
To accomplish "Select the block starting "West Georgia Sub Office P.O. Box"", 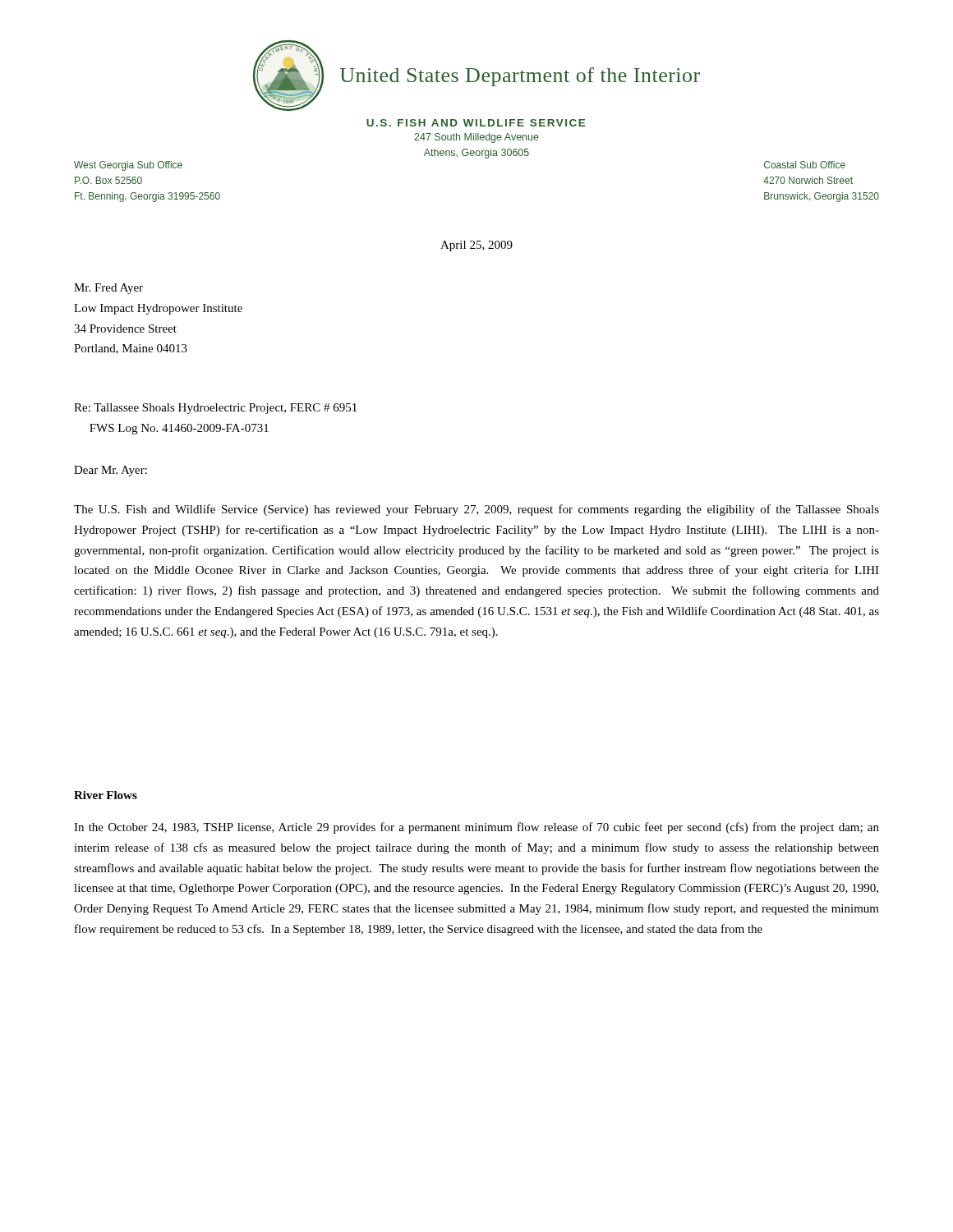I will (x=147, y=181).
